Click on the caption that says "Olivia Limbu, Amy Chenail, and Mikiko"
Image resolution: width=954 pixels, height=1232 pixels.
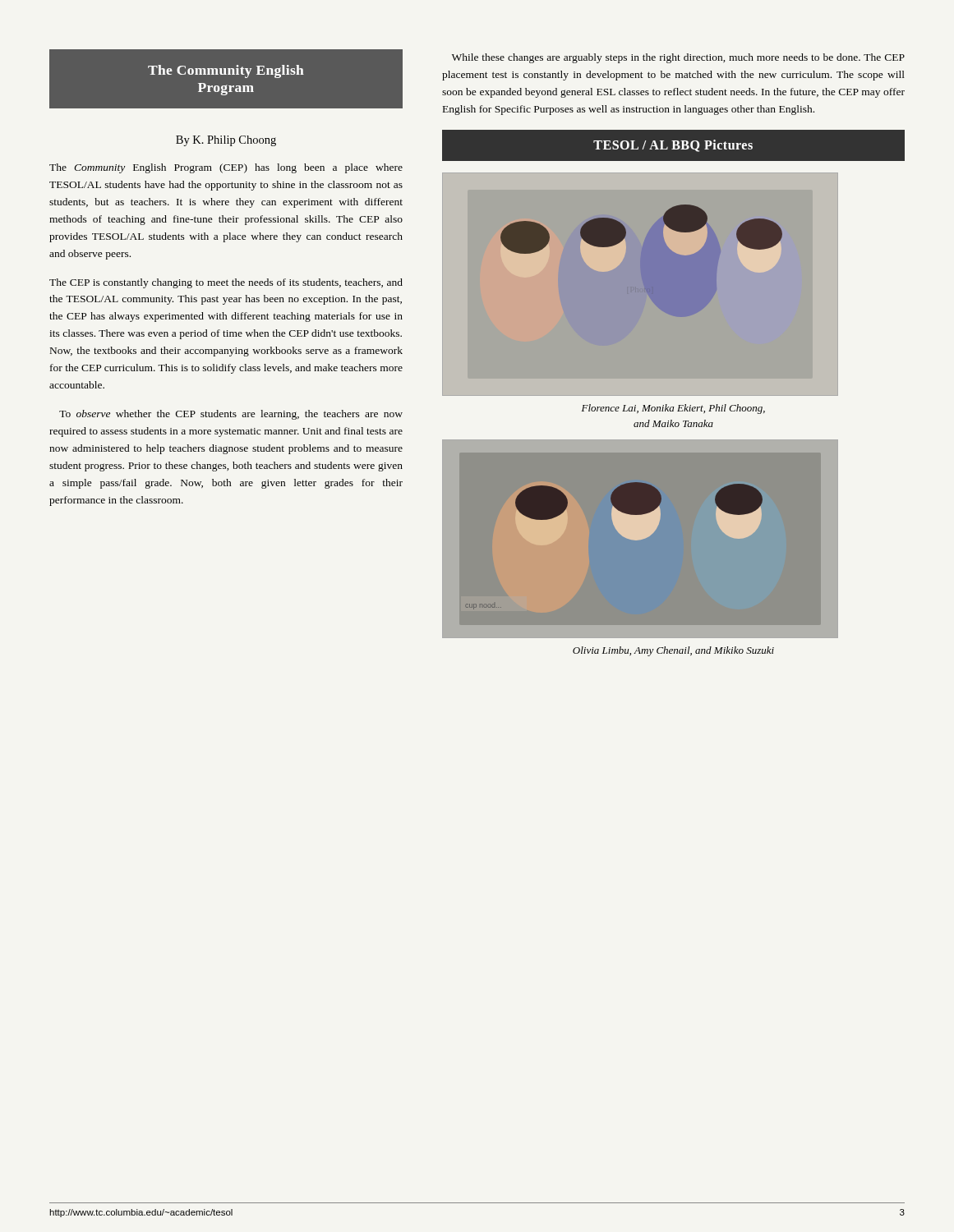673,650
